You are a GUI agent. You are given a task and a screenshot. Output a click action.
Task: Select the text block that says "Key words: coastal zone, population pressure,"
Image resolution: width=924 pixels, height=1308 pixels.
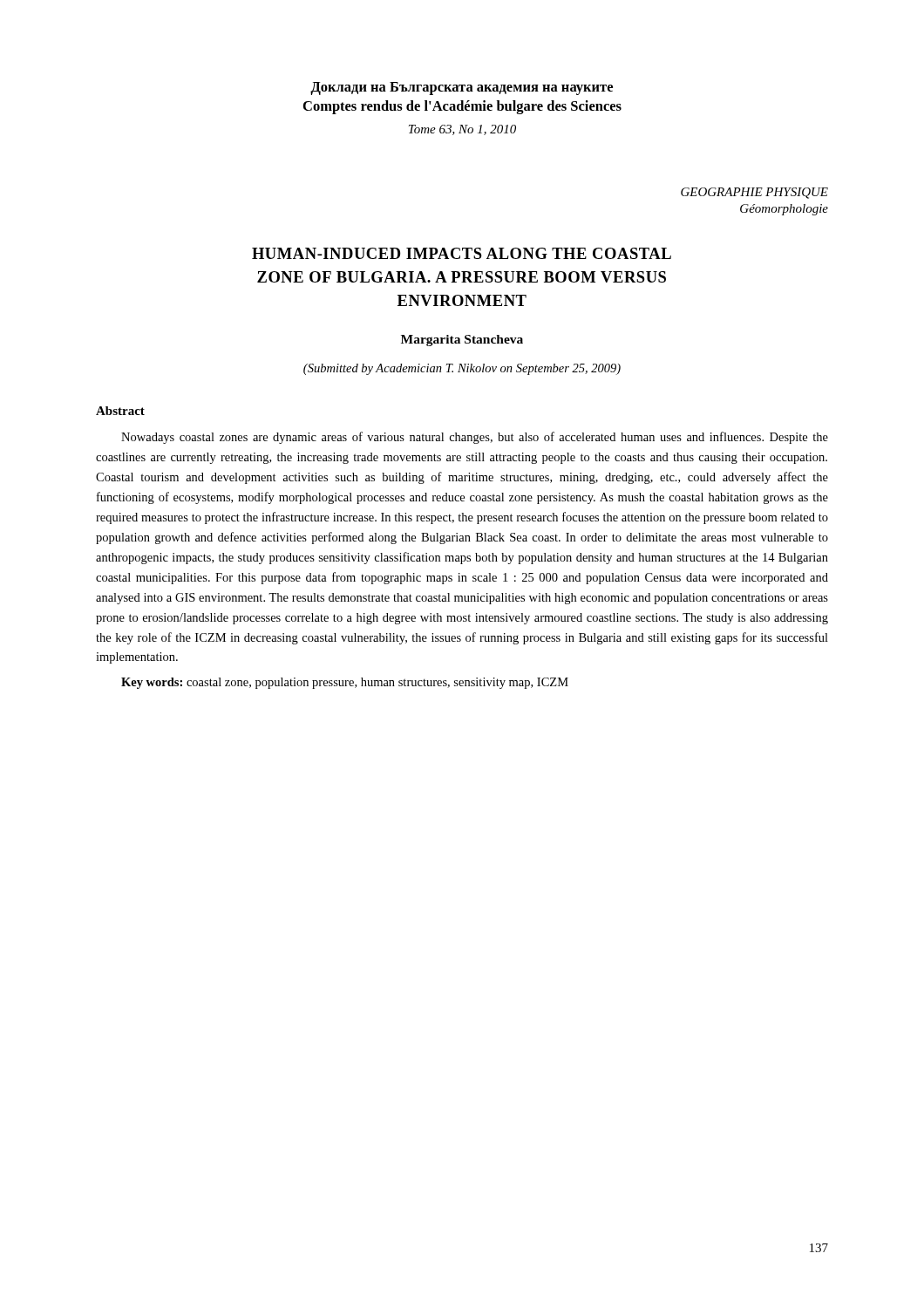pos(345,682)
